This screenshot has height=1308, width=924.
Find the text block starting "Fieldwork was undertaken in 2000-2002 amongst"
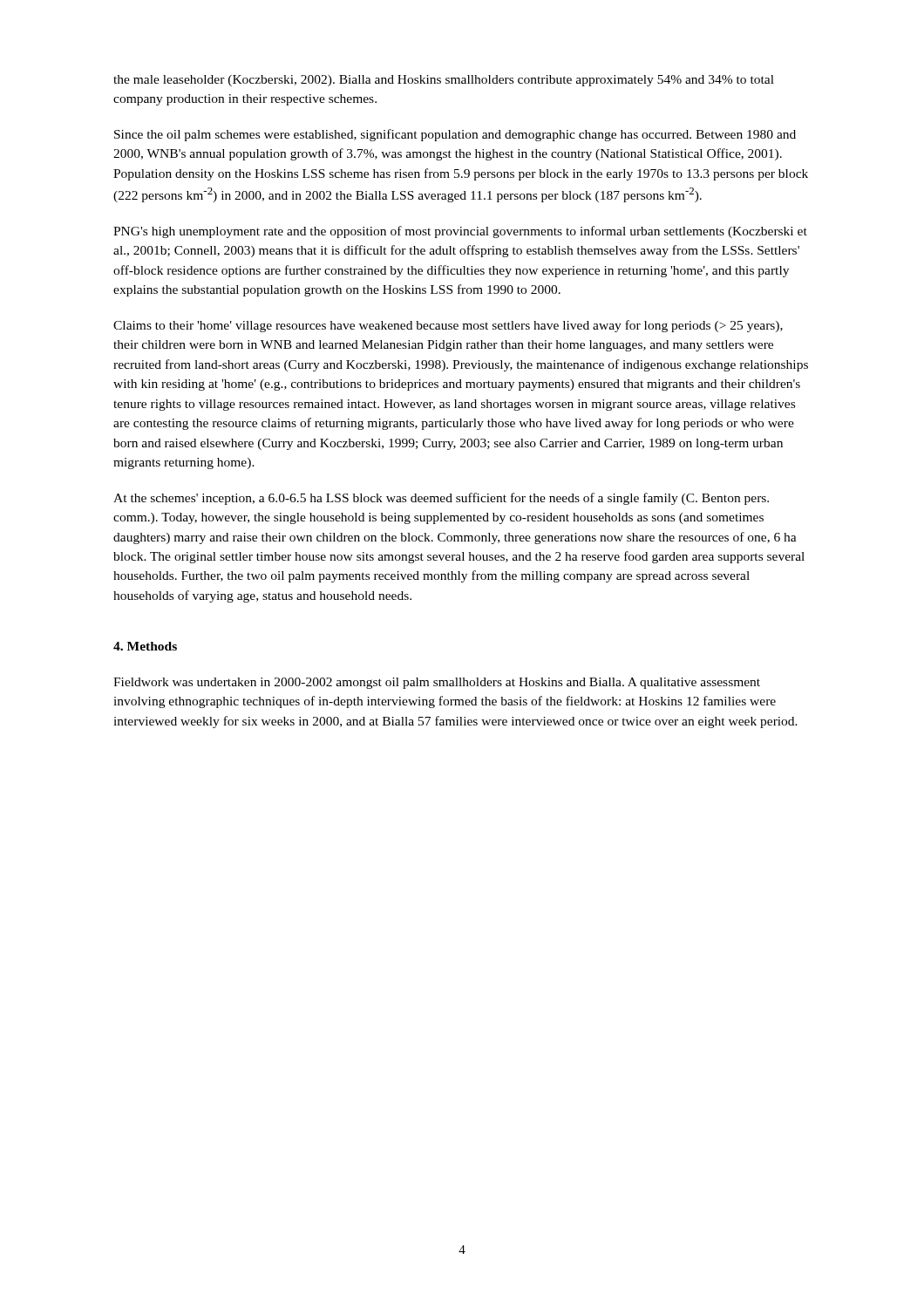[456, 701]
